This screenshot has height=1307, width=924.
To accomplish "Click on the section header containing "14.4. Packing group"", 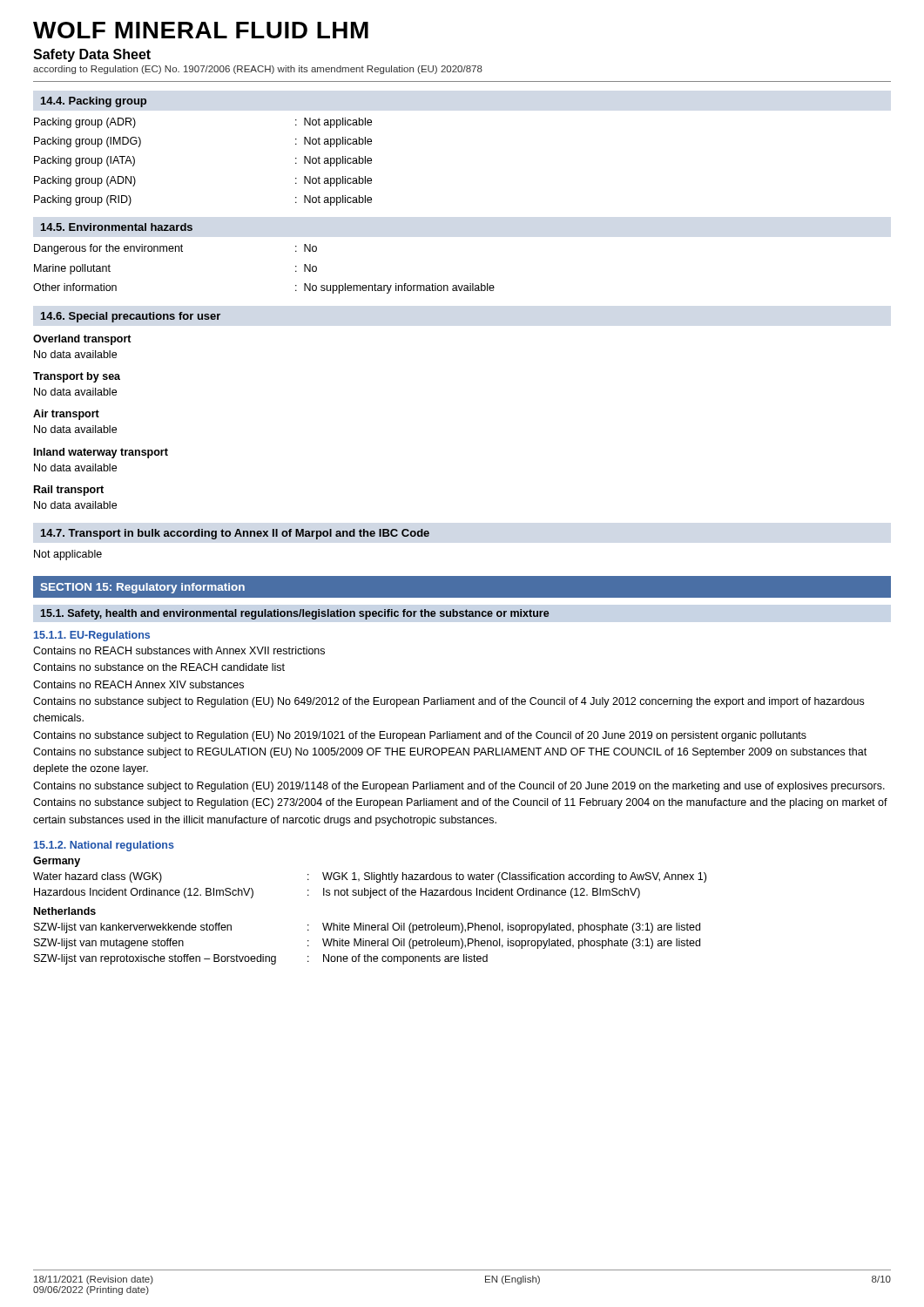I will 94,100.
